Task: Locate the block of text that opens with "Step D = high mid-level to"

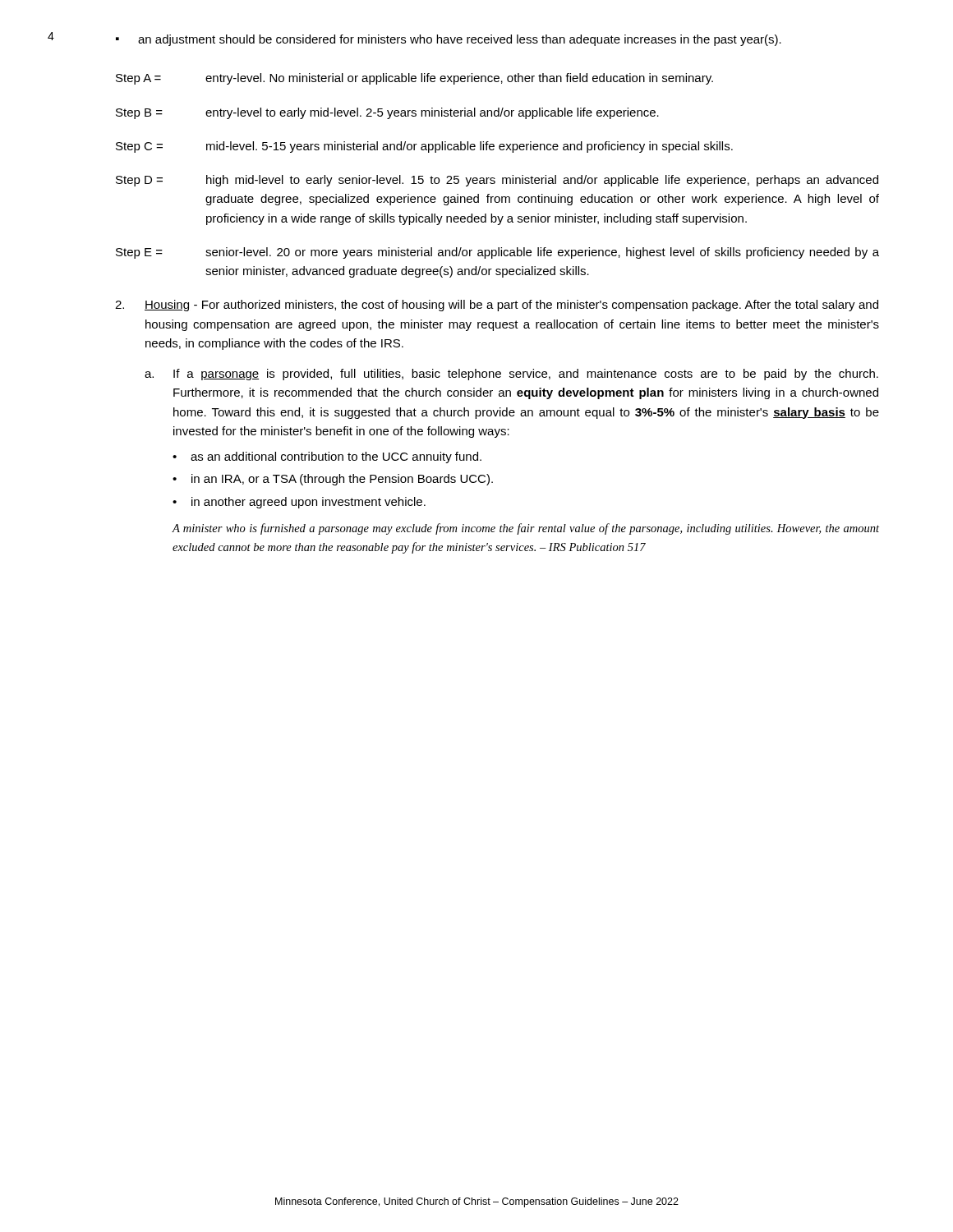Action: coord(497,199)
